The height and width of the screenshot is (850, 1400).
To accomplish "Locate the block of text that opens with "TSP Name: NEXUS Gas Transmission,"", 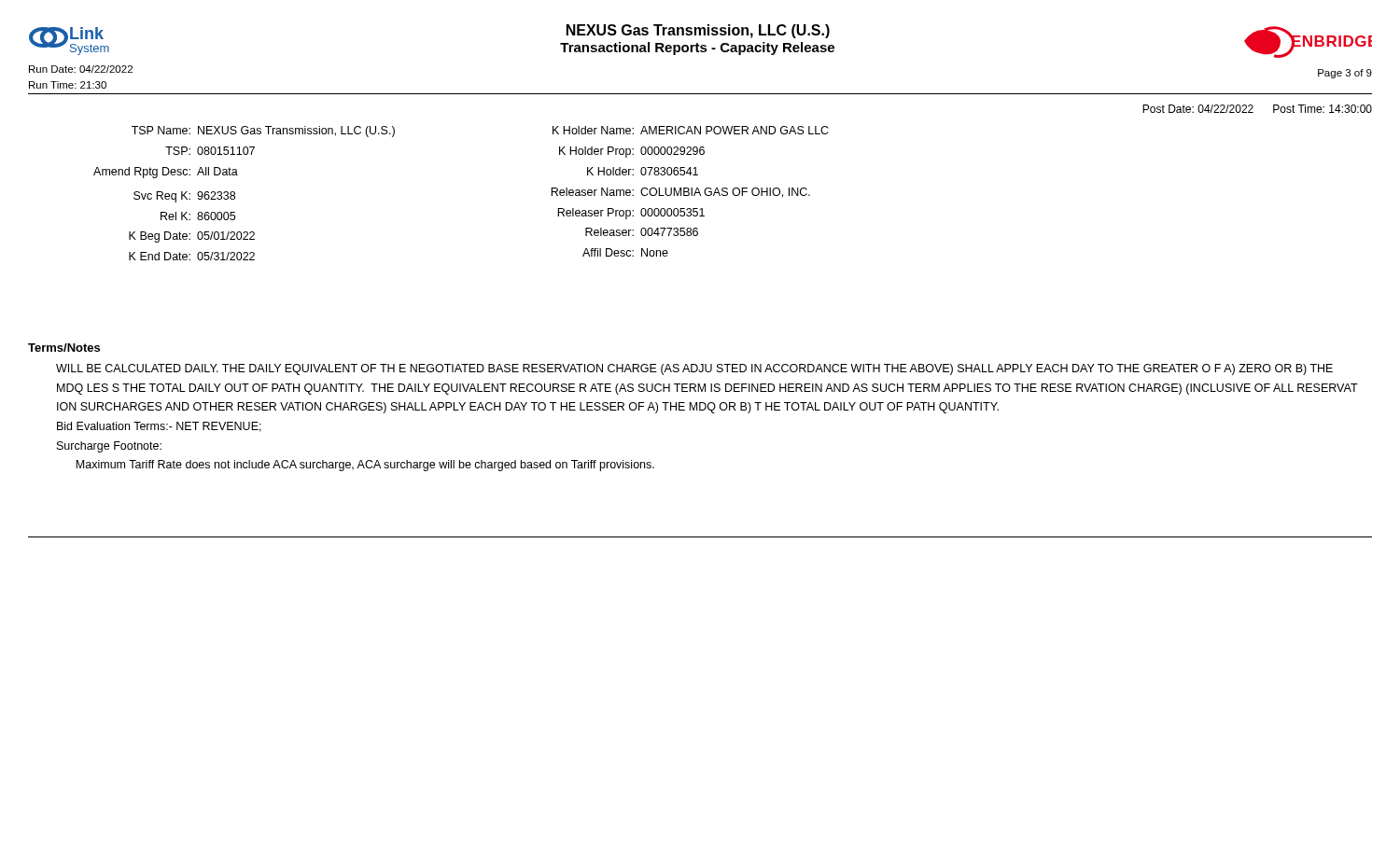I will click(x=233, y=195).
